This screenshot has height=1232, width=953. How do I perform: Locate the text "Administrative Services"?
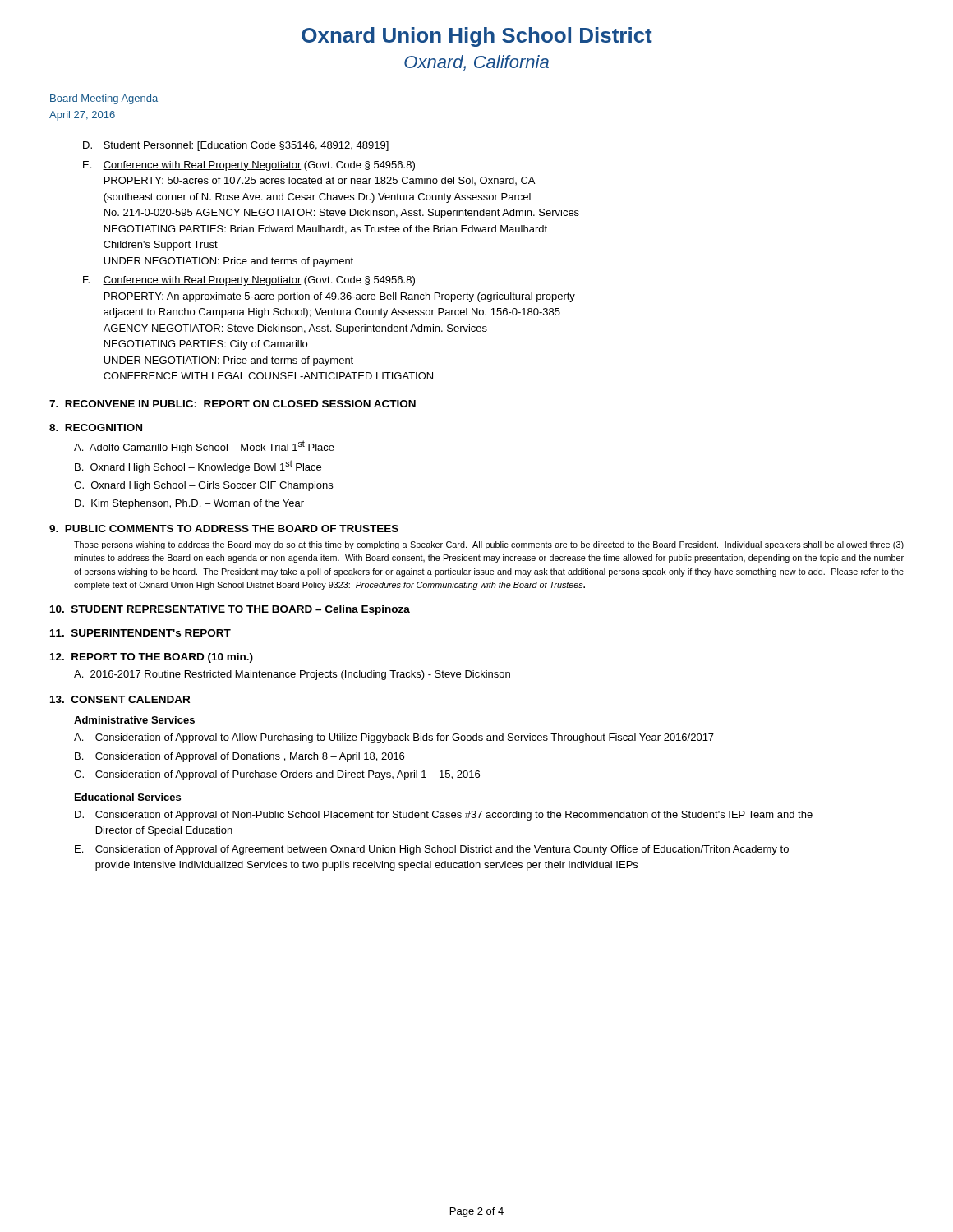click(135, 720)
